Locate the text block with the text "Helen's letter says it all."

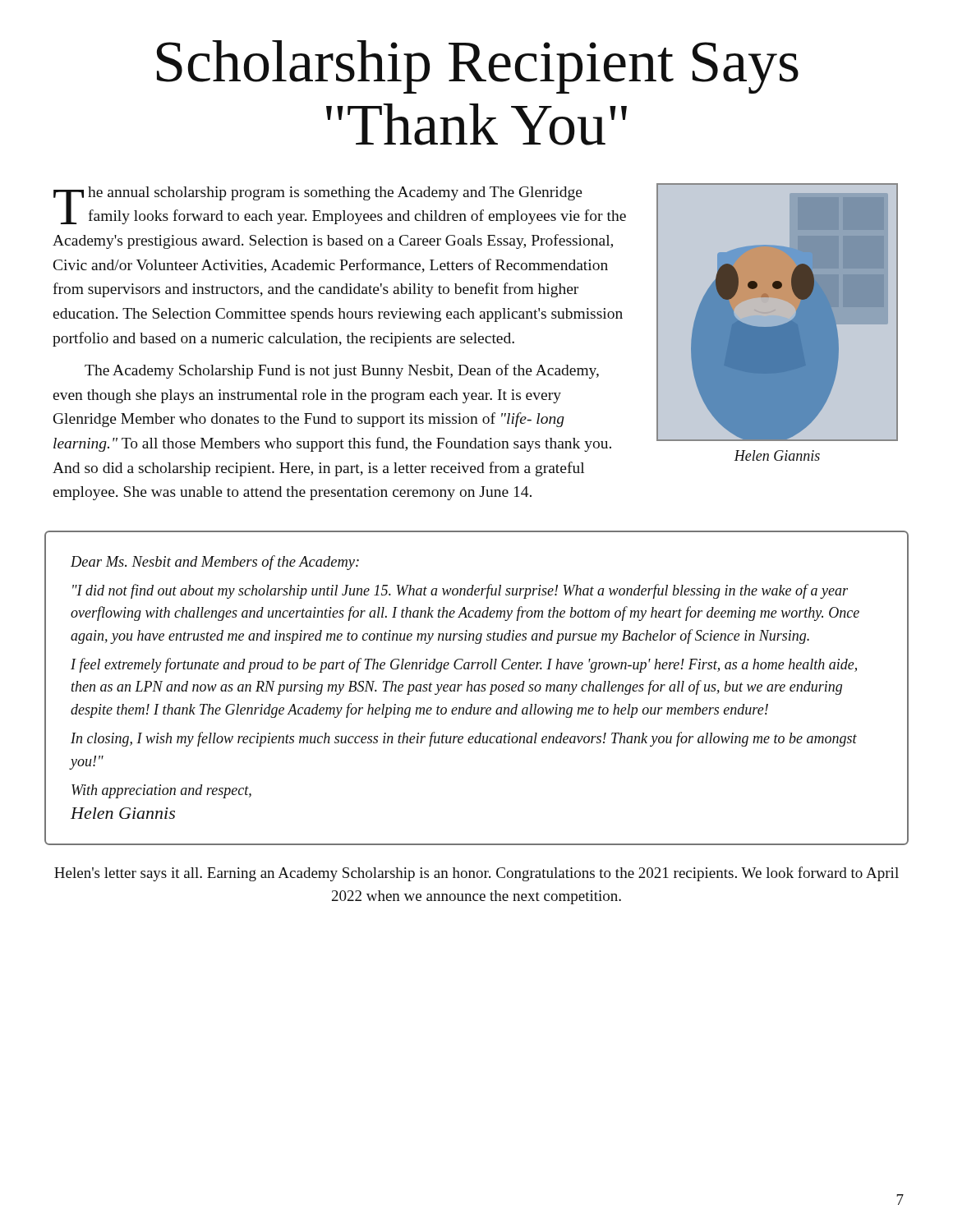coord(476,884)
